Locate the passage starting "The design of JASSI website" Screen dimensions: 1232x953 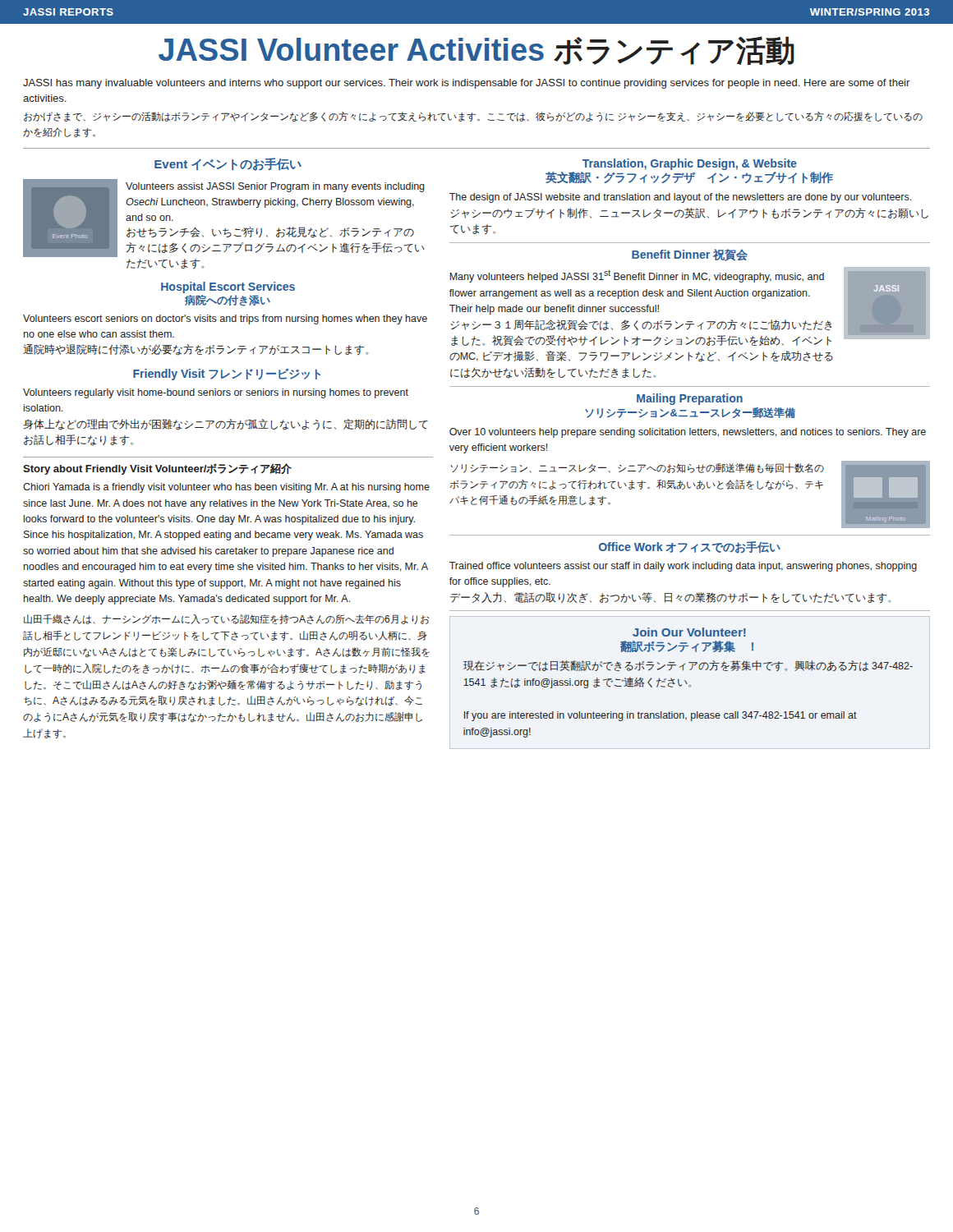[689, 213]
